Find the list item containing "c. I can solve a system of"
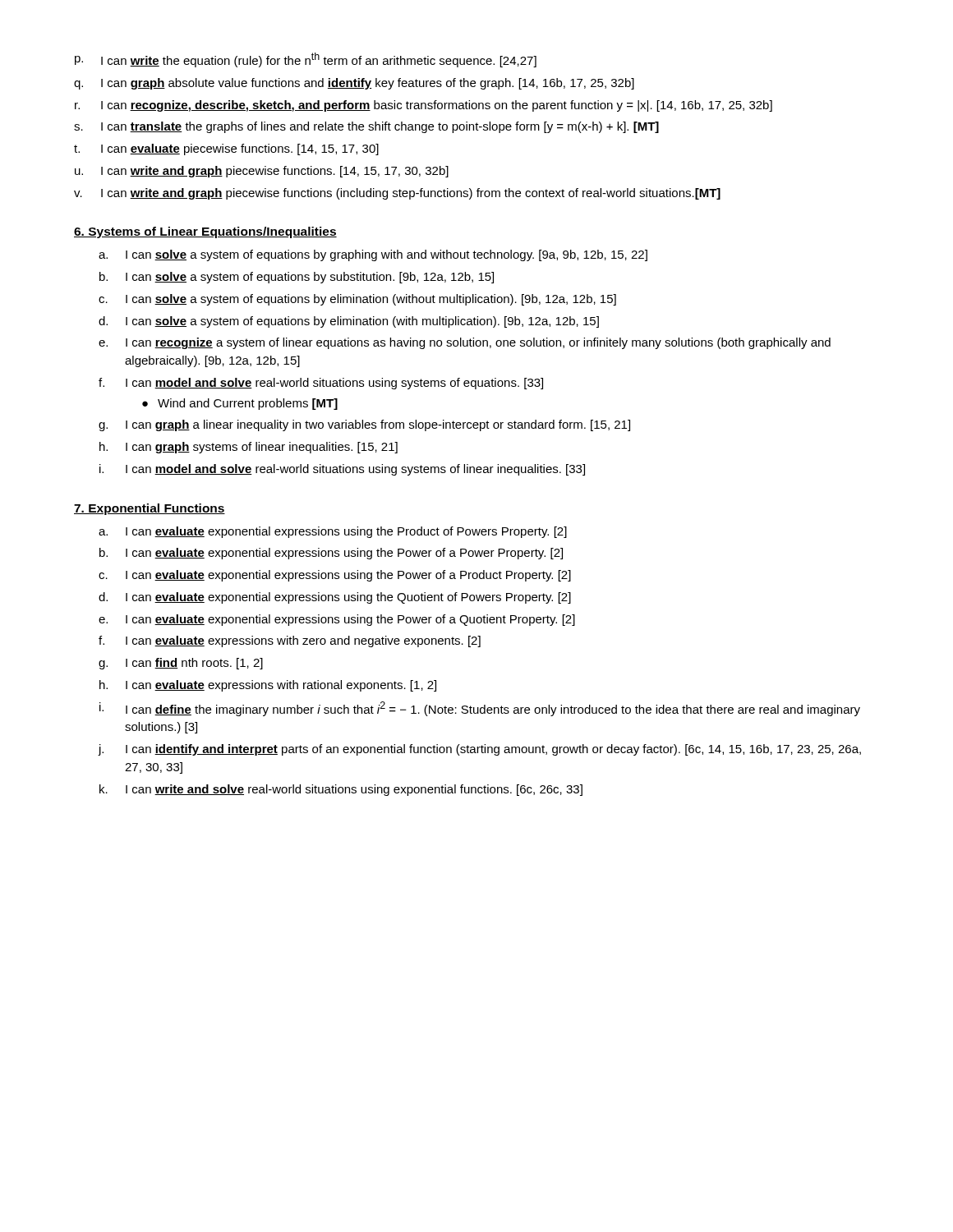The width and height of the screenshot is (953, 1232). point(489,299)
